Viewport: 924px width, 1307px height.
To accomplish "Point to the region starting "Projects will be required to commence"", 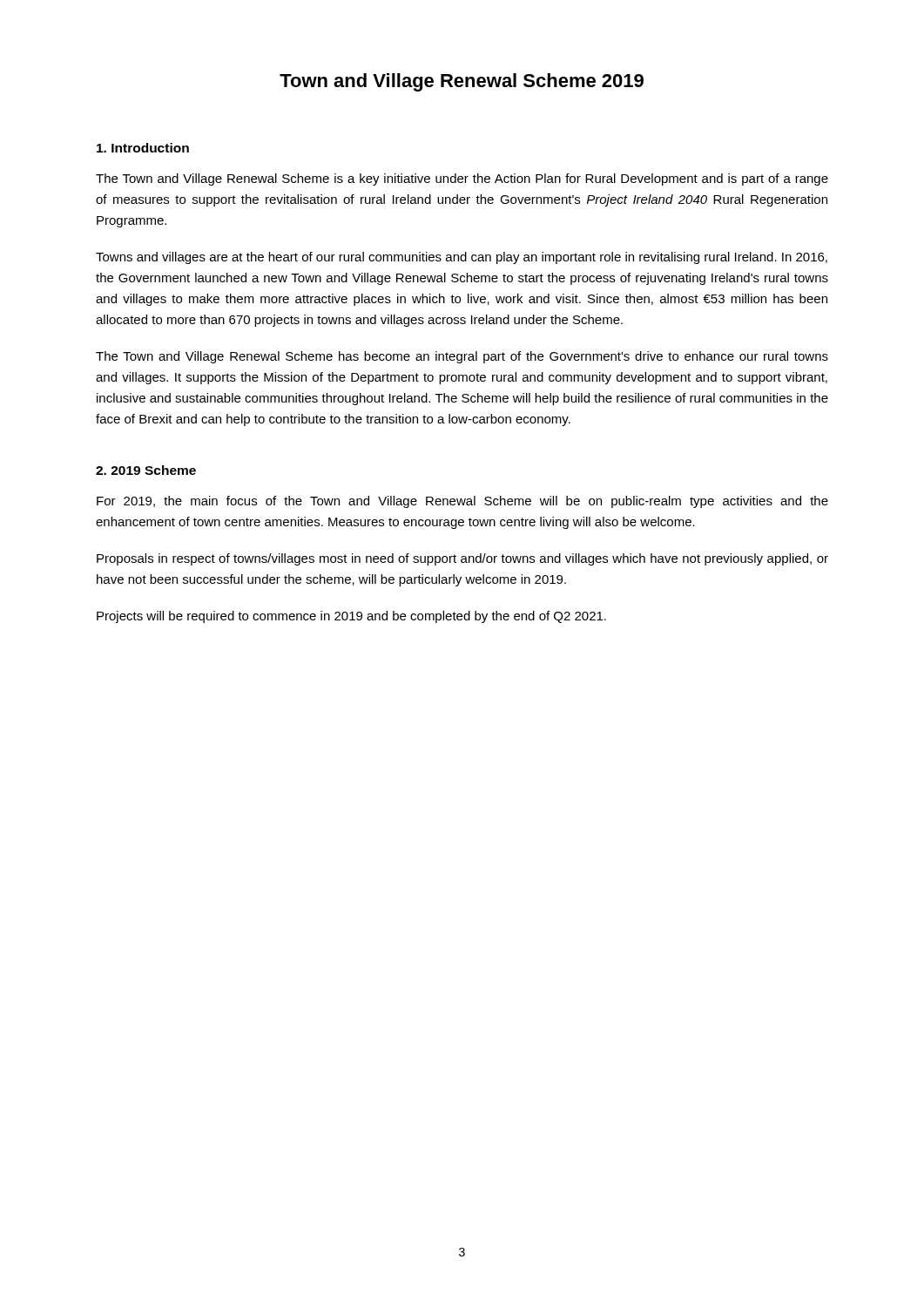I will (462, 616).
